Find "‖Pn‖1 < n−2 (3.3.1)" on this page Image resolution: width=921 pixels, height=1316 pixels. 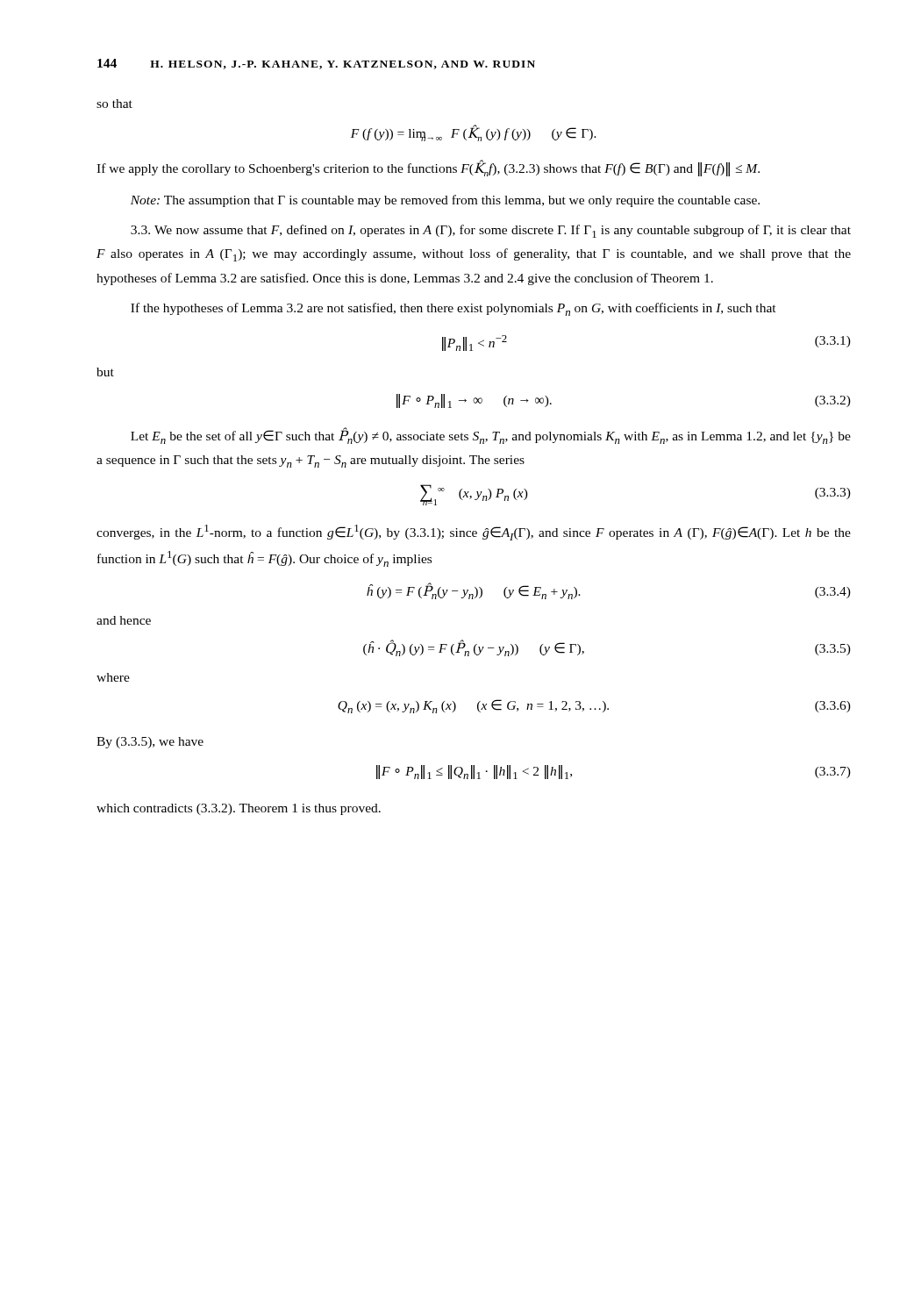pyautogui.click(x=471, y=344)
